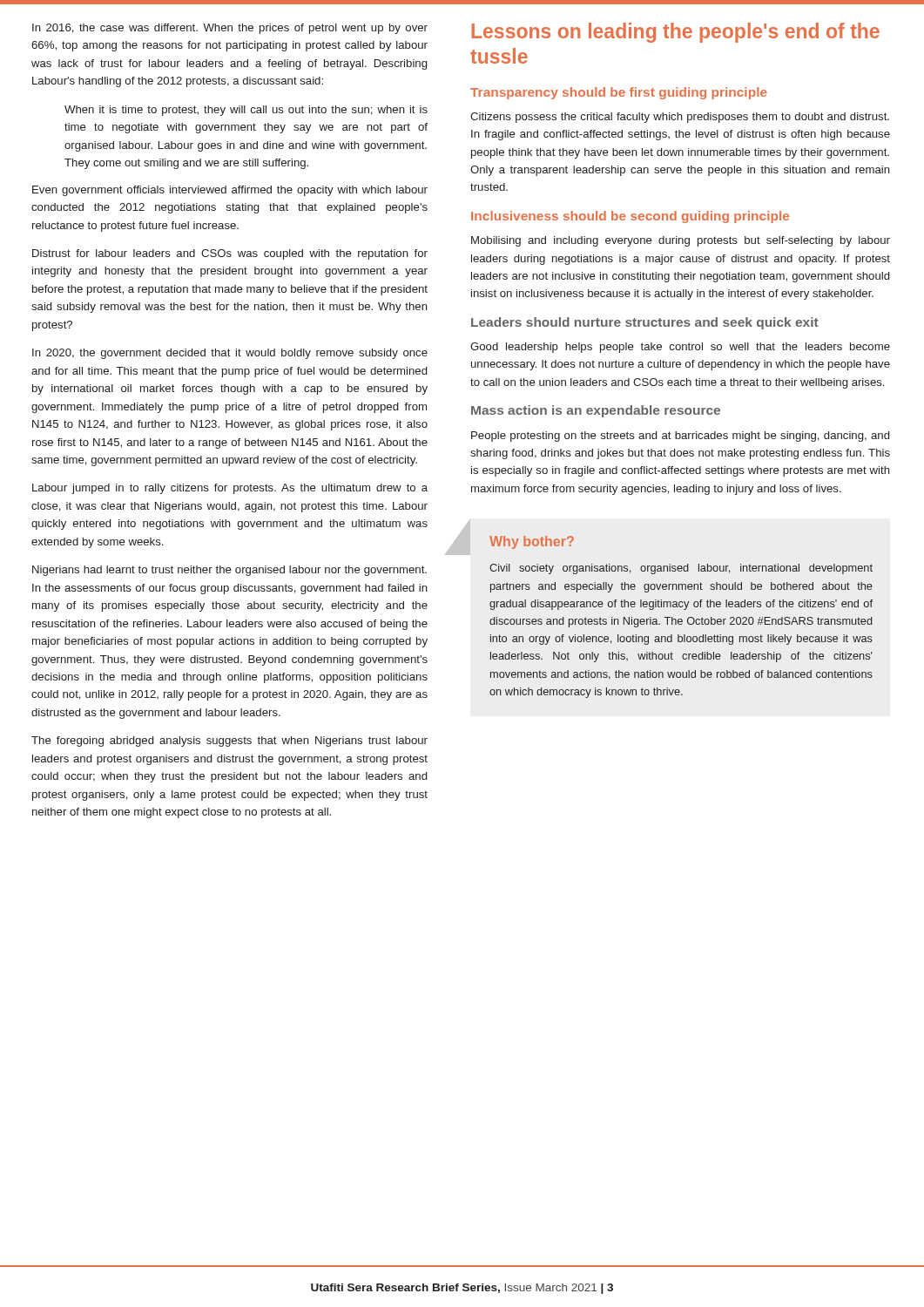Locate the text starting "Civil society organisations, organised labour, international"
This screenshot has height=1307, width=924.
coord(681,630)
